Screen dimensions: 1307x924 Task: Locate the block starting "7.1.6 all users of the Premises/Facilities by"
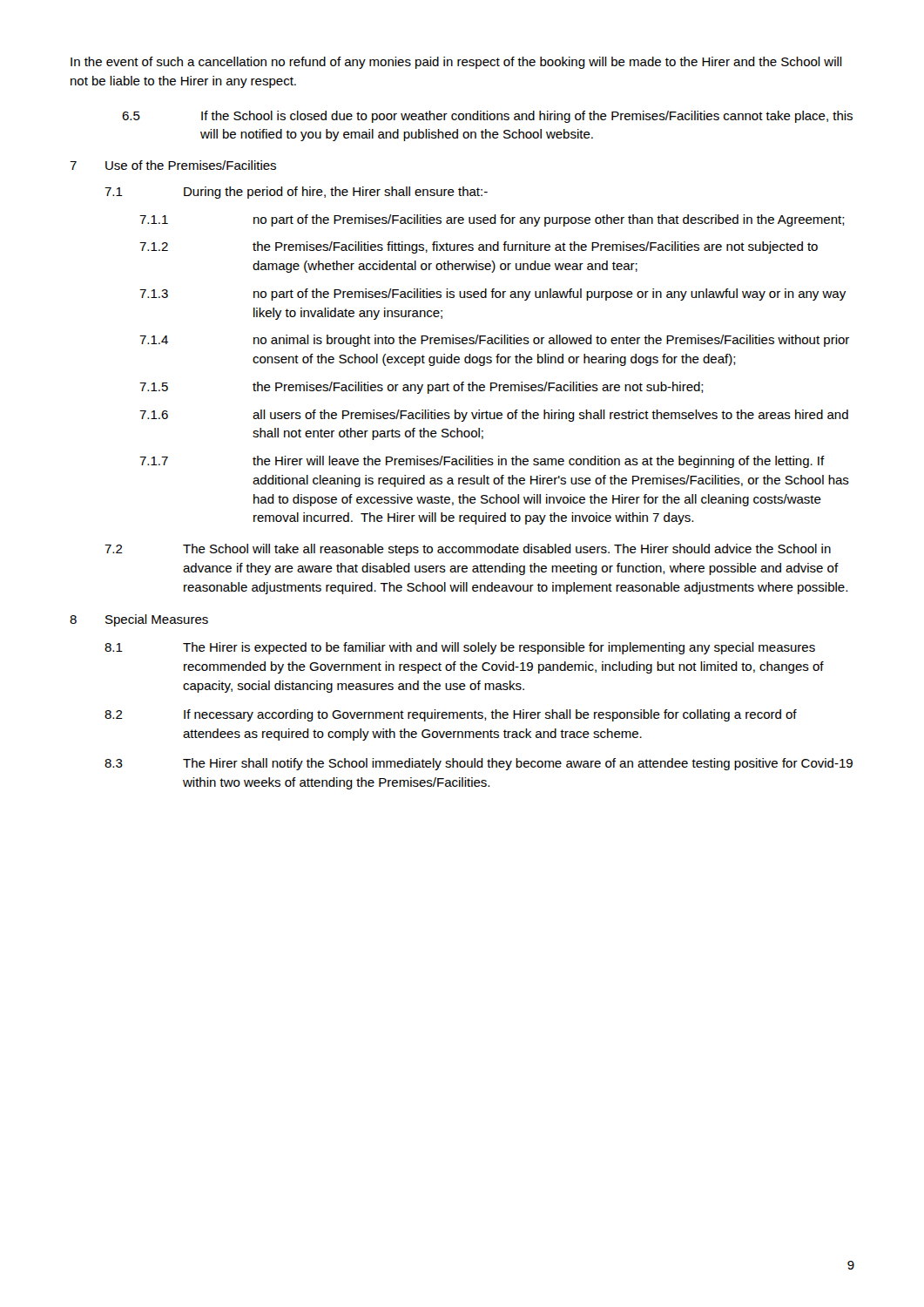(497, 424)
